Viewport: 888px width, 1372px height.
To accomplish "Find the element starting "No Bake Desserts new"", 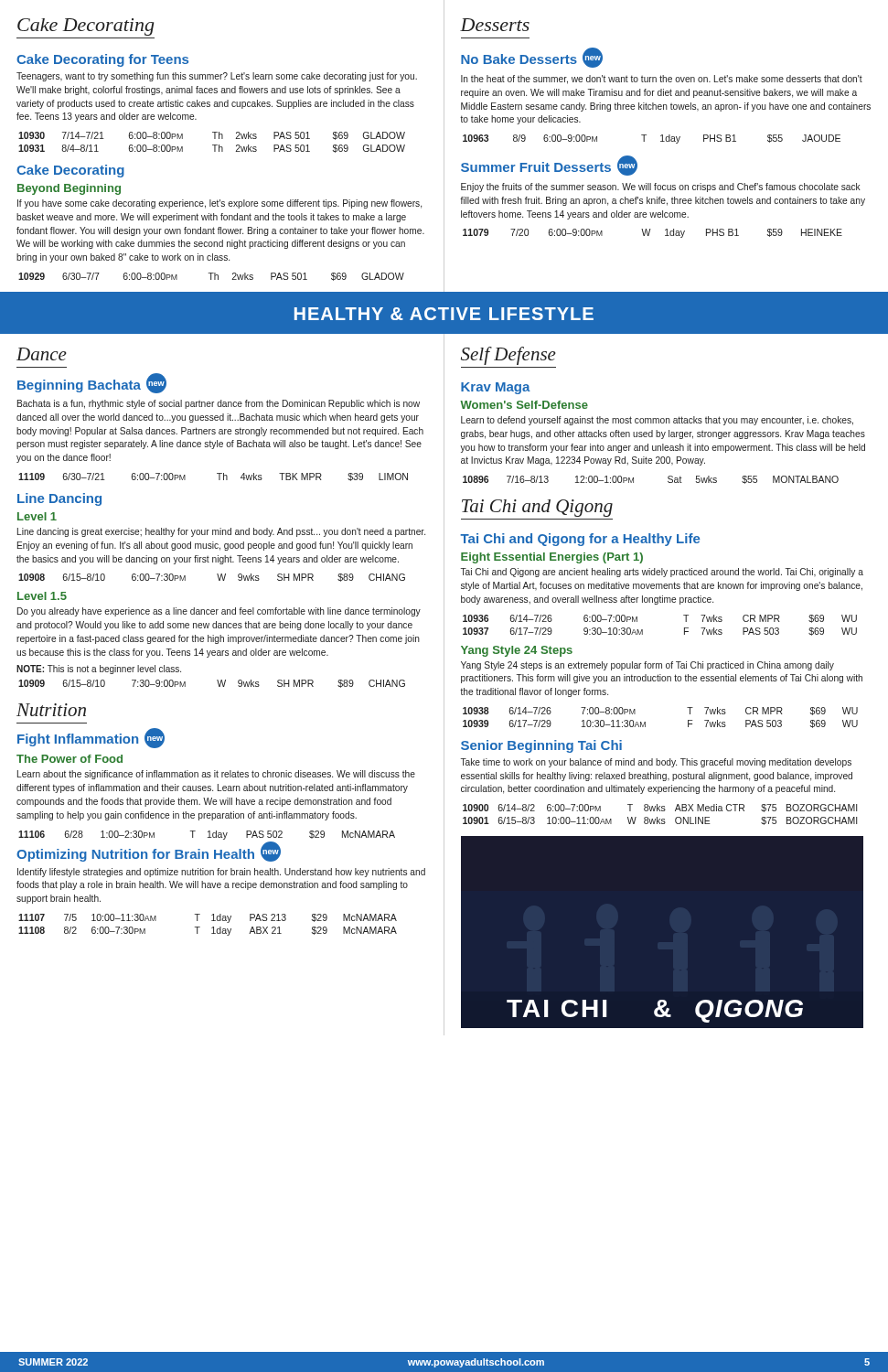I will click(532, 57).
